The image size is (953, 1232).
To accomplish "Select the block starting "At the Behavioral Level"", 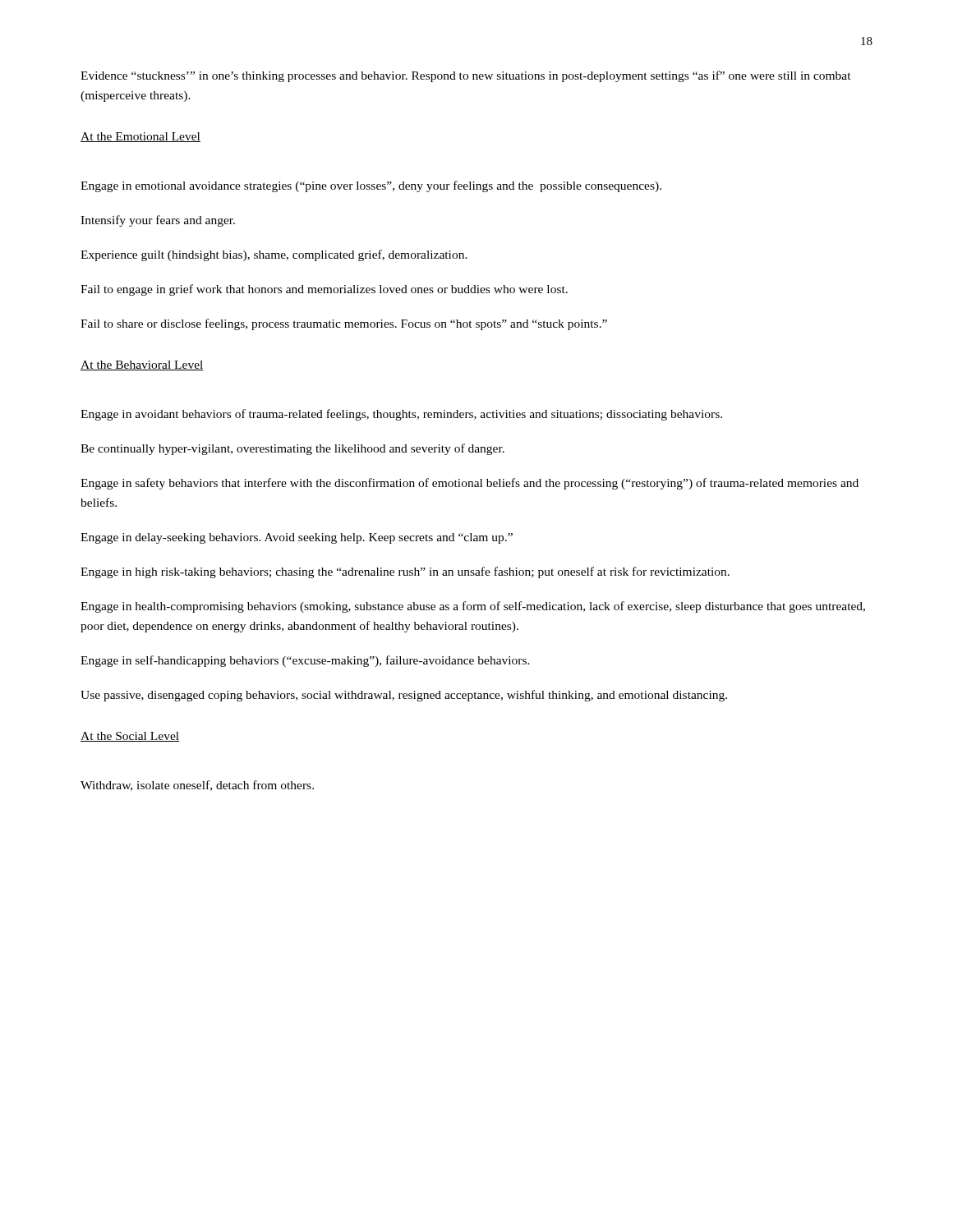I will 142,364.
